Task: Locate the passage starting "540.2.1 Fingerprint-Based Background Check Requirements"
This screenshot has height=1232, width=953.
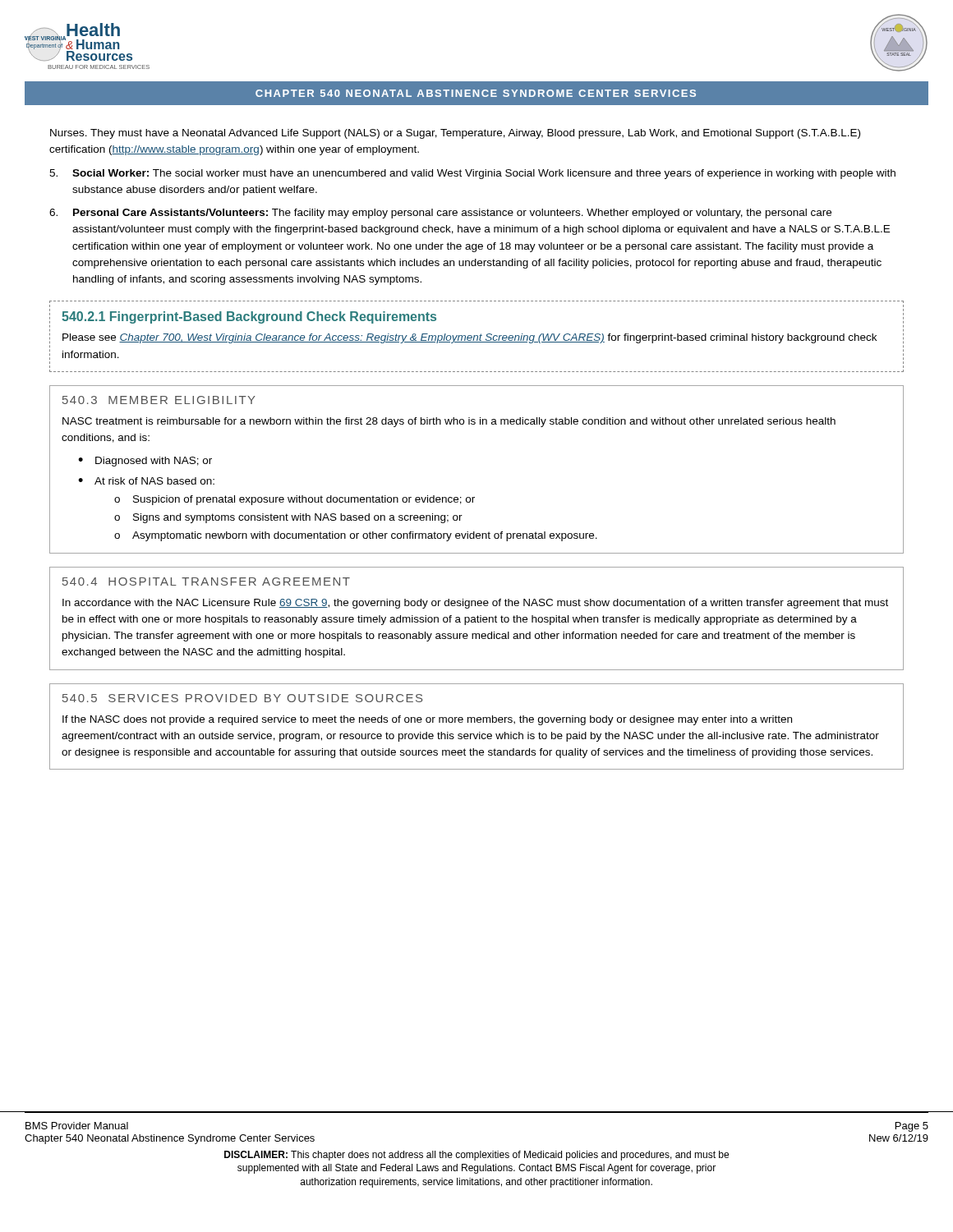Action: [x=249, y=317]
